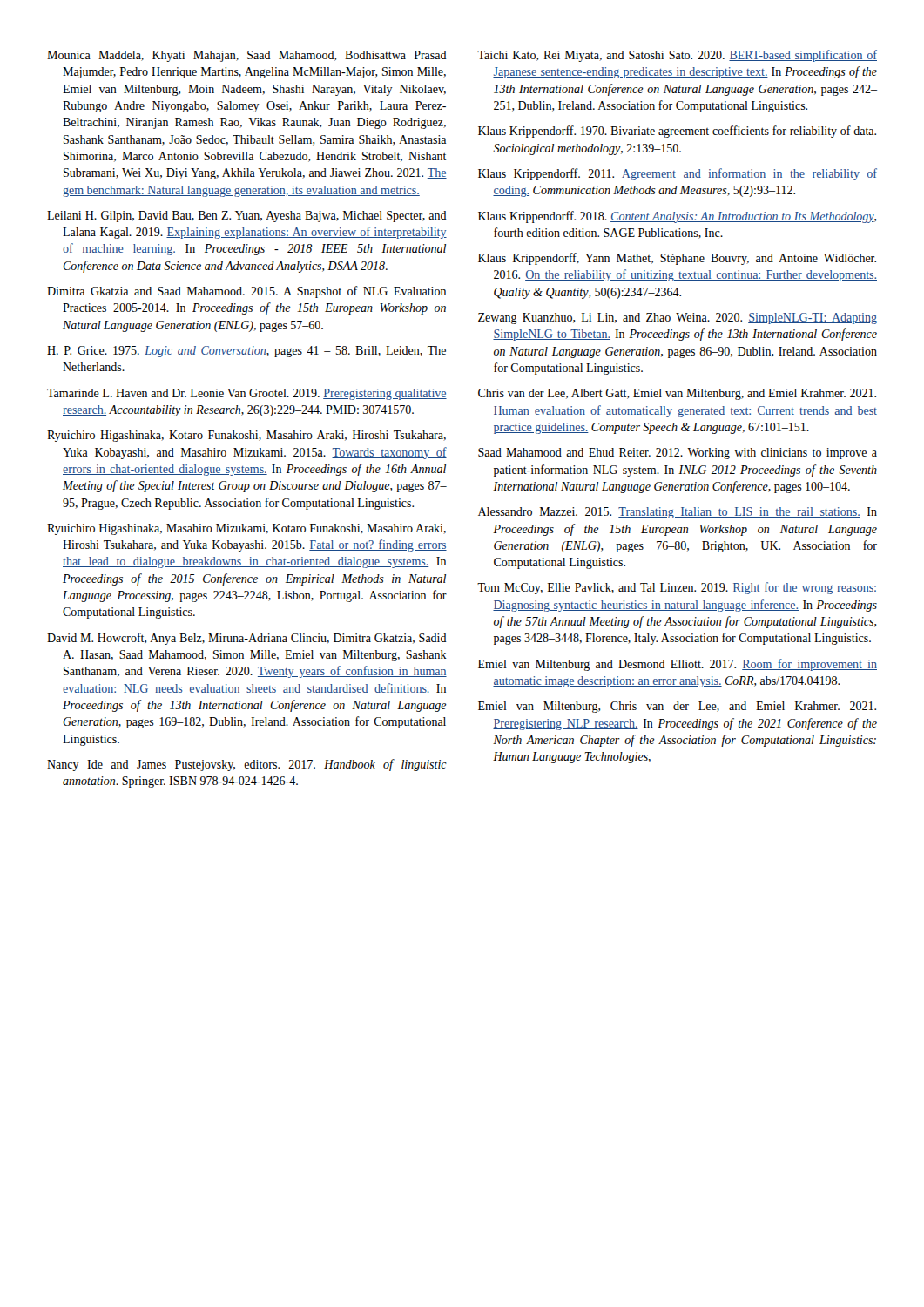Image resolution: width=924 pixels, height=1307 pixels.
Task: Find the text block starting "Saad Mahamood and Ehud Reiter. 2012."
Action: coord(677,470)
